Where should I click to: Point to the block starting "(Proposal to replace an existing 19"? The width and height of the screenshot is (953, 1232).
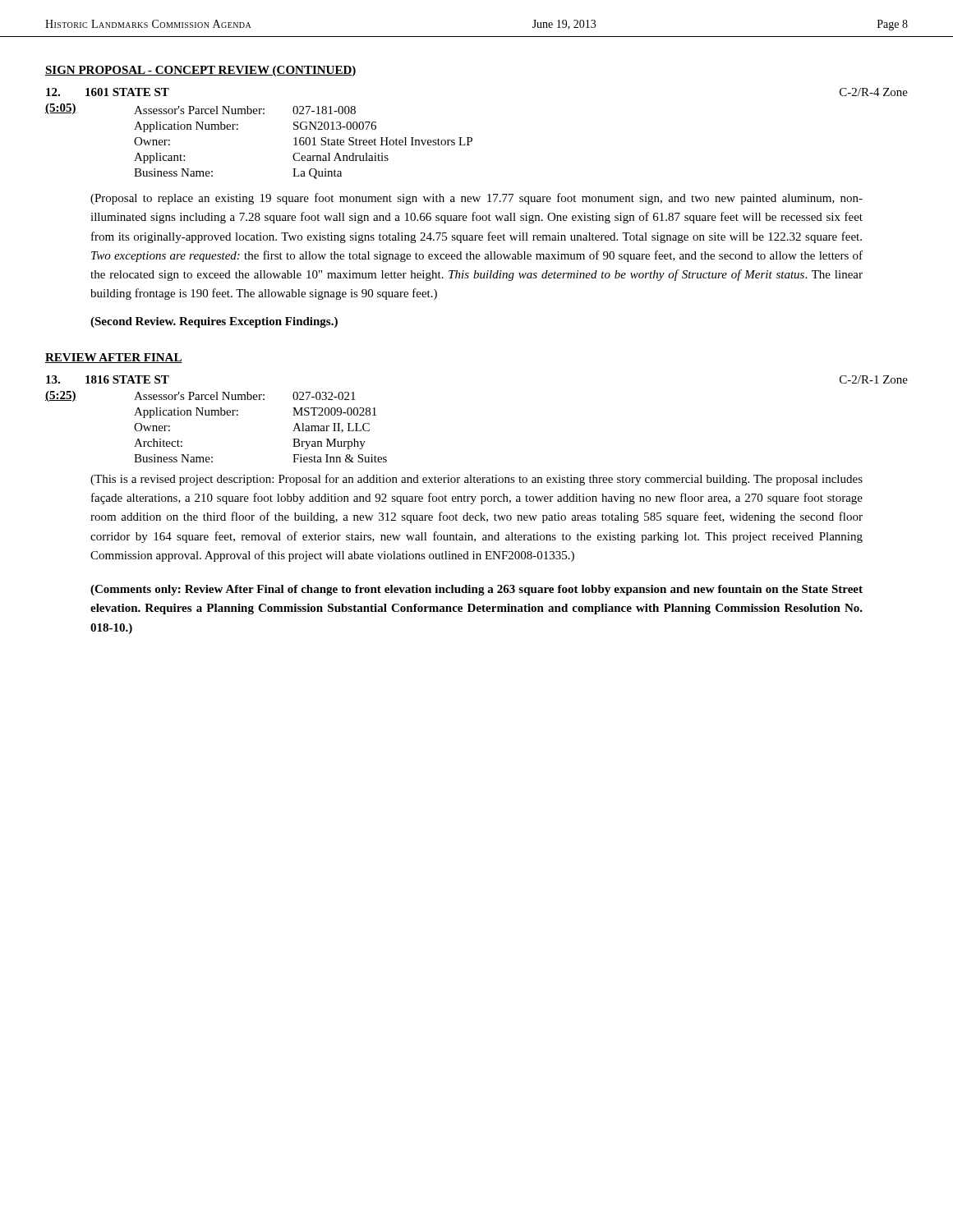(x=476, y=246)
